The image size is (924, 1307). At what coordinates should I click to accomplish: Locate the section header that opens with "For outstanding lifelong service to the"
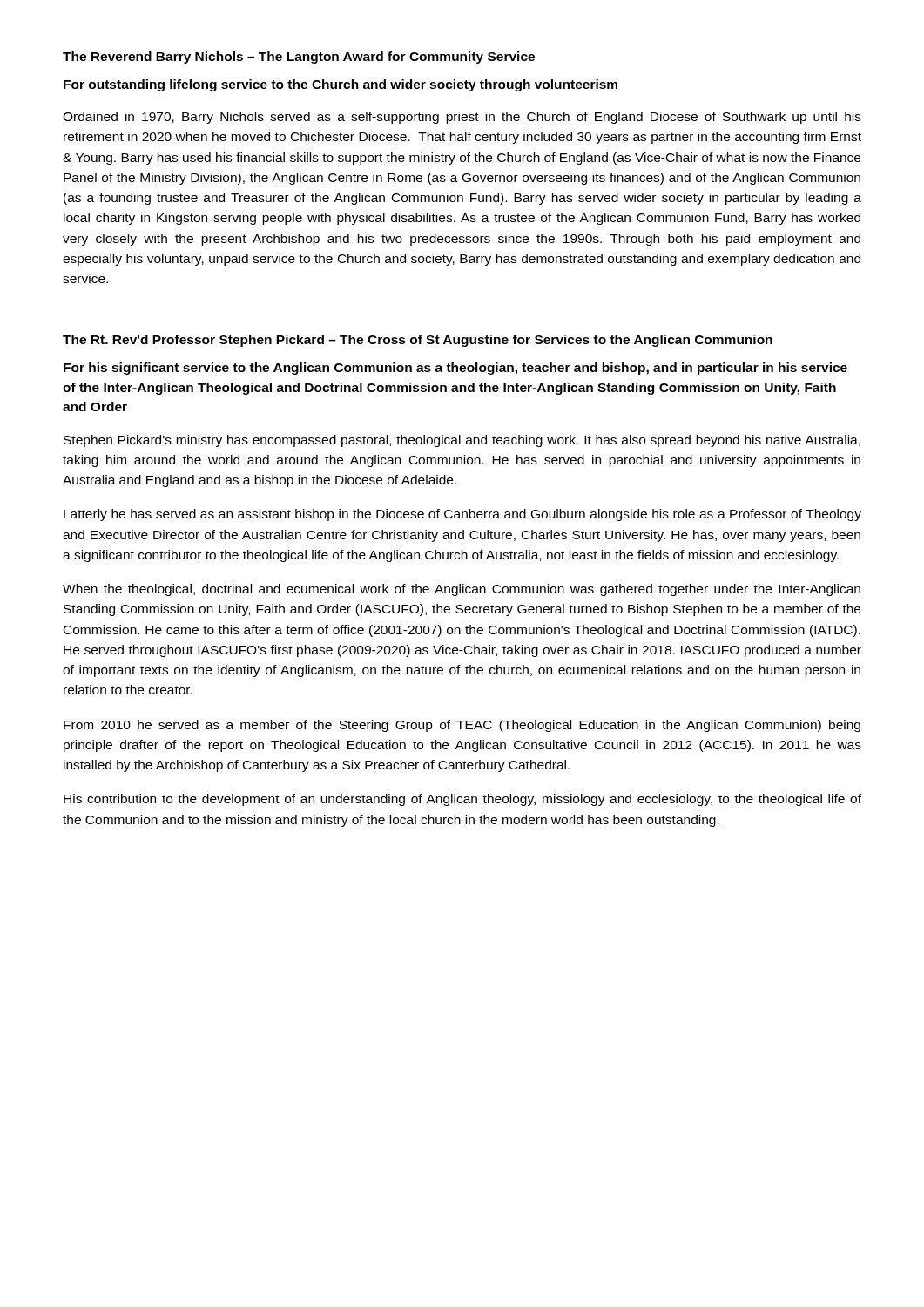click(x=341, y=84)
